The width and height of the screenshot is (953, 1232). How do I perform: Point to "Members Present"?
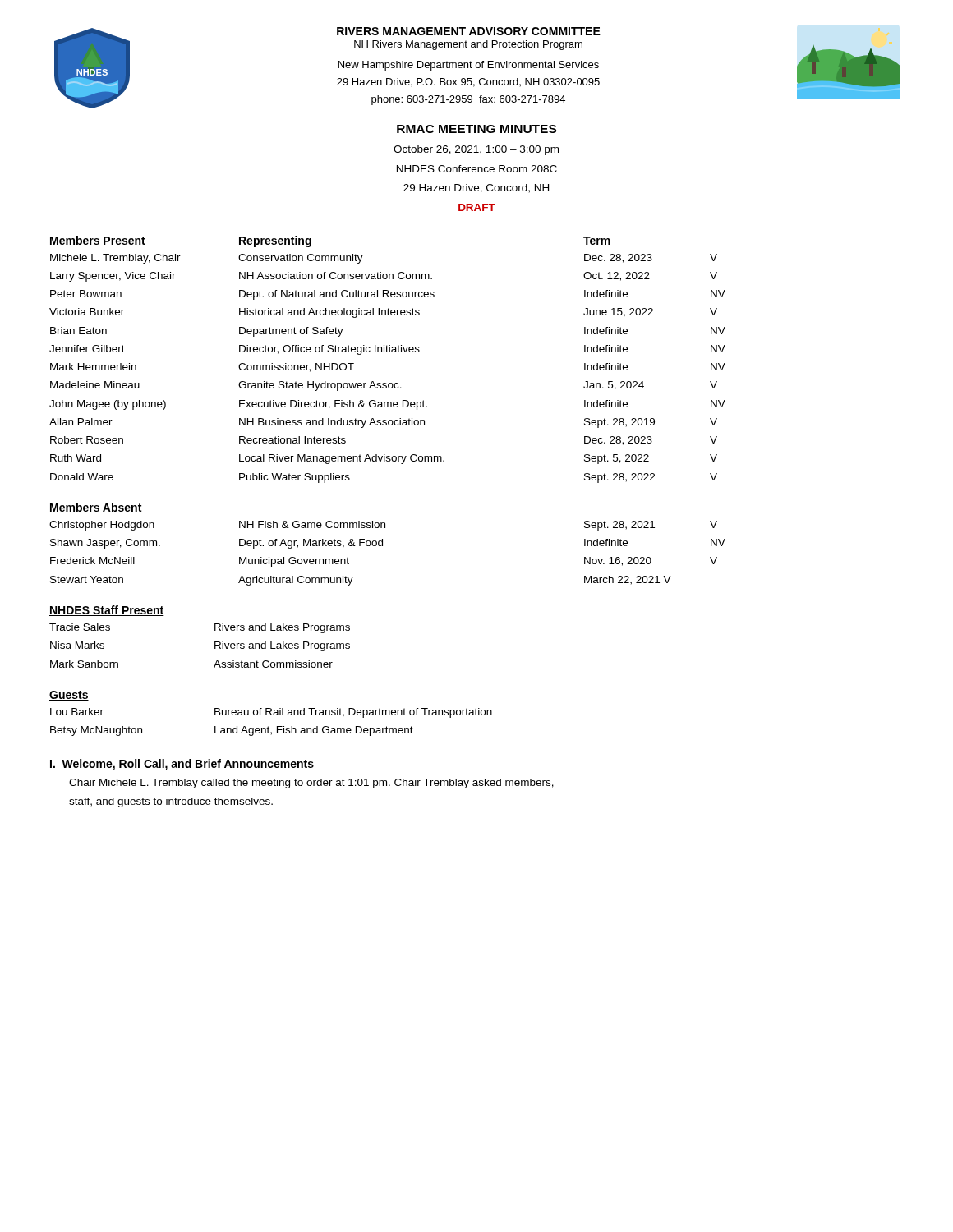[97, 240]
